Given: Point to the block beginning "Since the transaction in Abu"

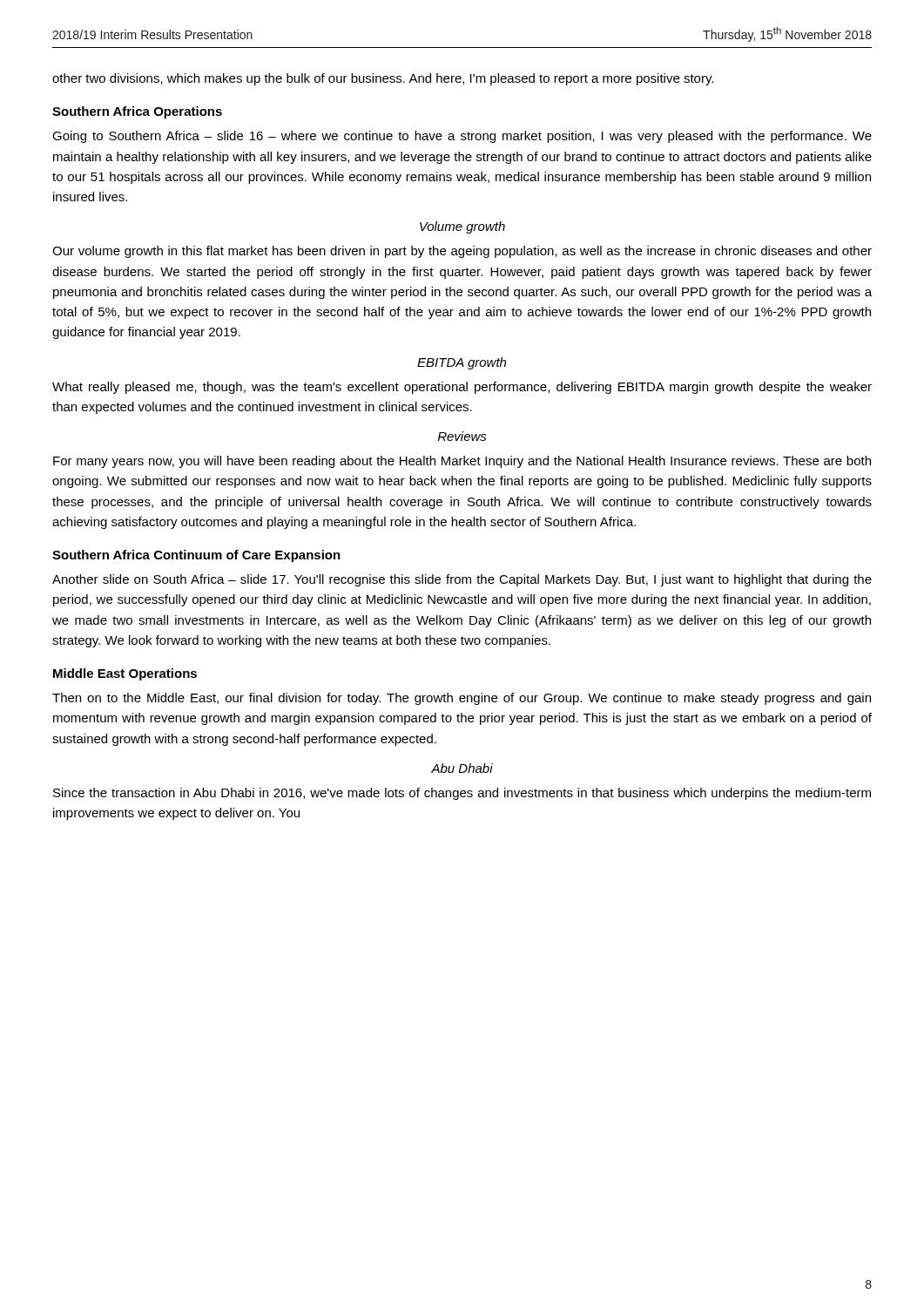Looking at the screenshot, I should (462, 802).
